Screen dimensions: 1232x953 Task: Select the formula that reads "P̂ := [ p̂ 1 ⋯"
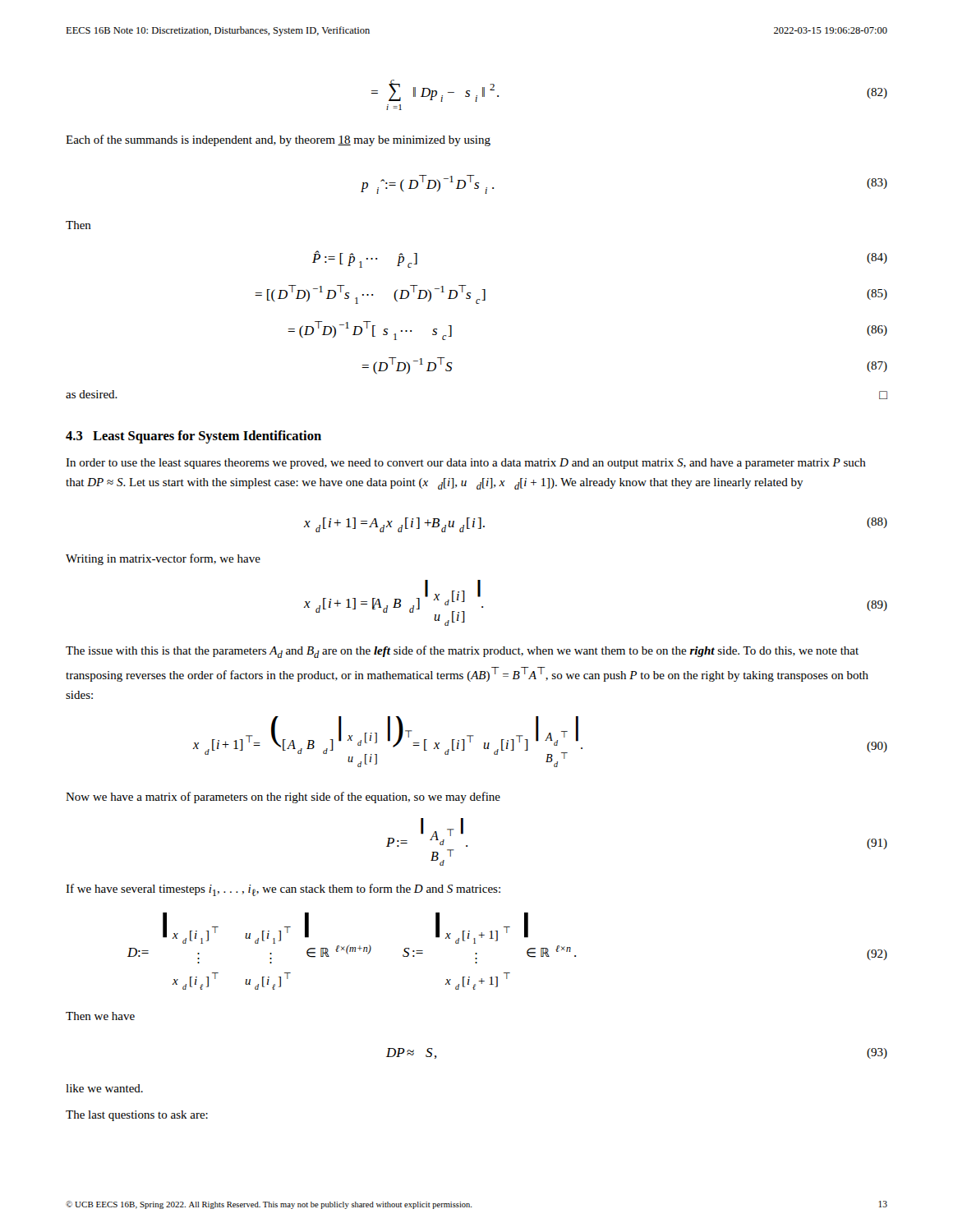point(341,259)
